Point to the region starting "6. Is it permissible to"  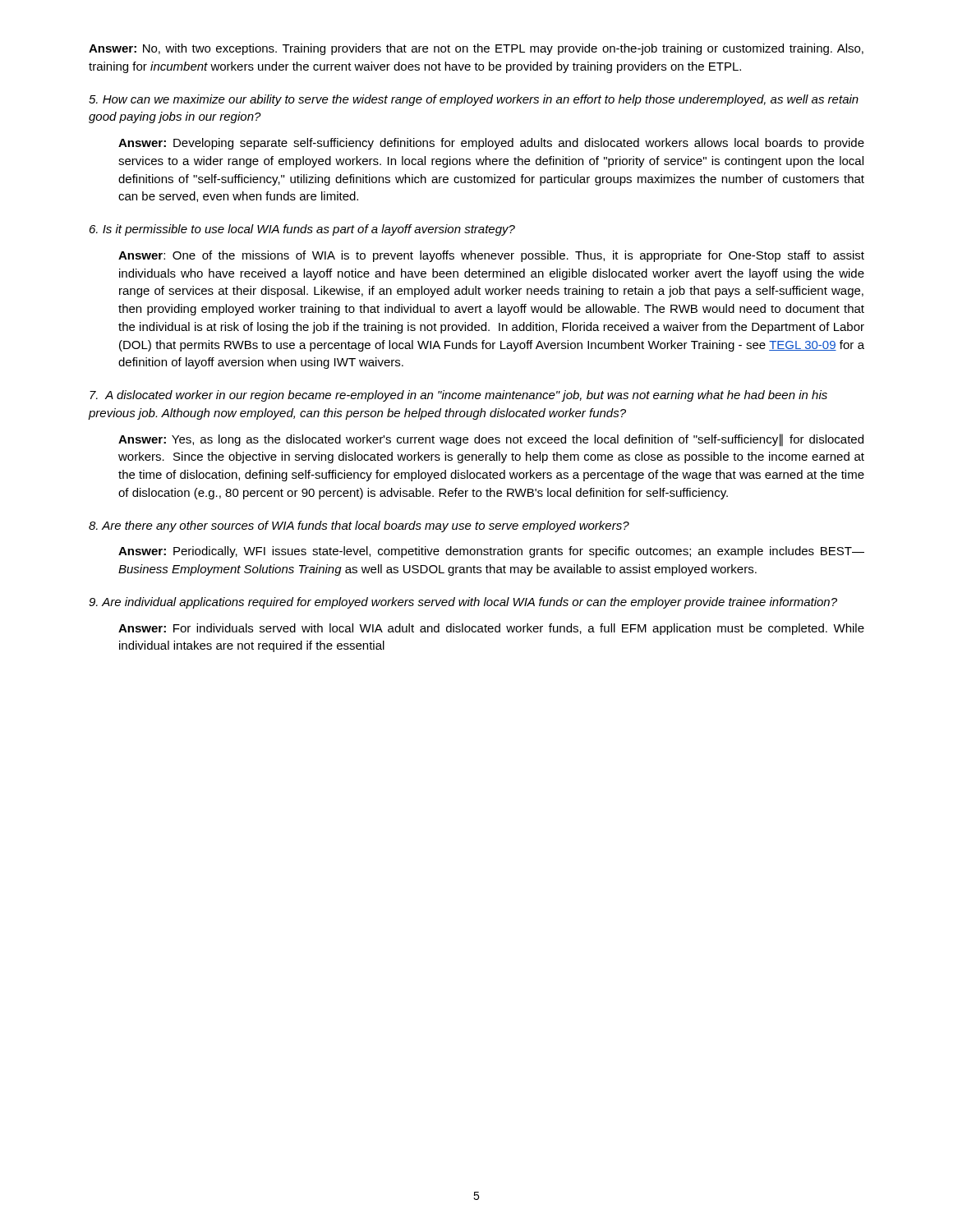tap(476, 229)
